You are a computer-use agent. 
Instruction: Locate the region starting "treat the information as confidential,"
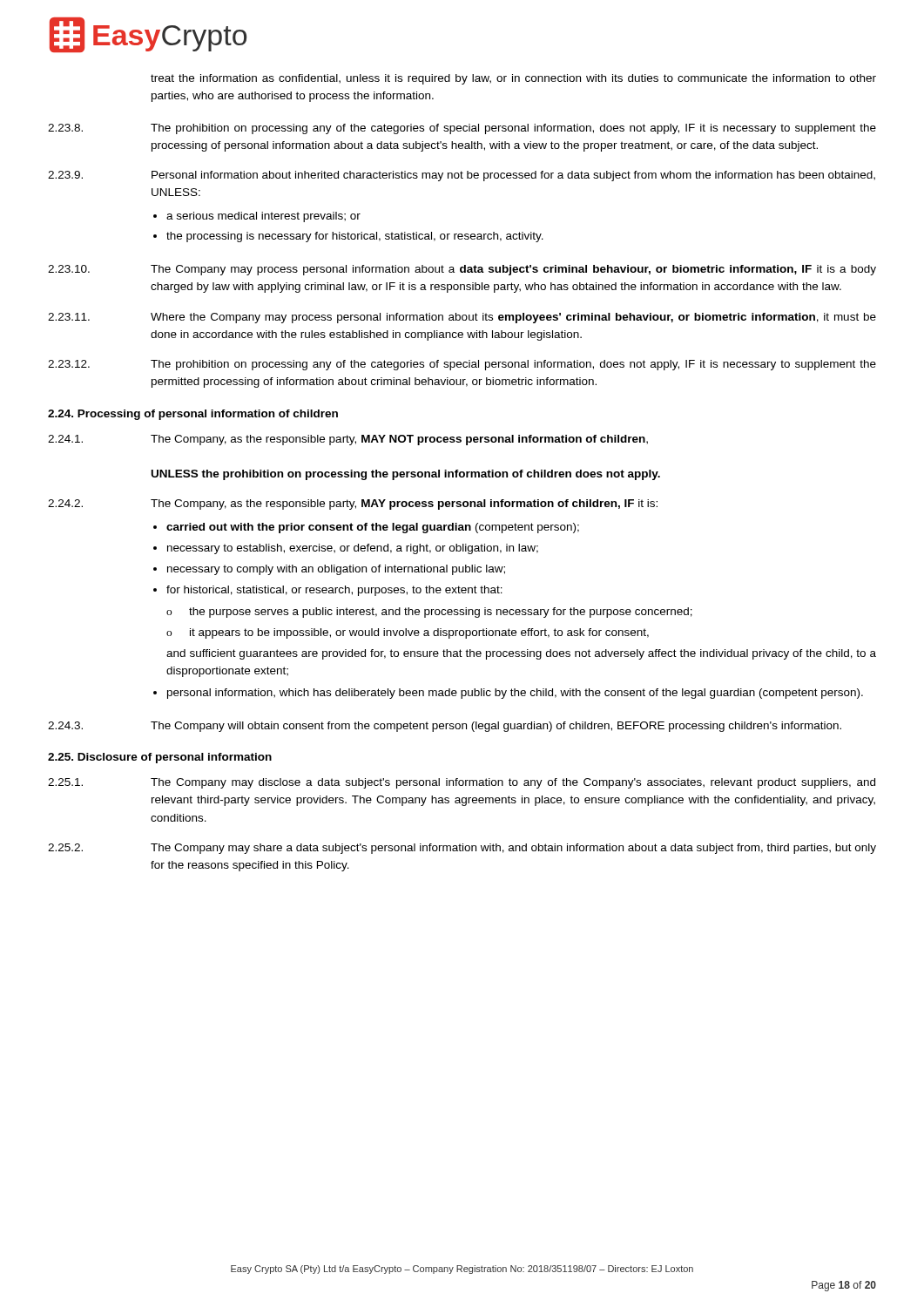tap(513, 87)
